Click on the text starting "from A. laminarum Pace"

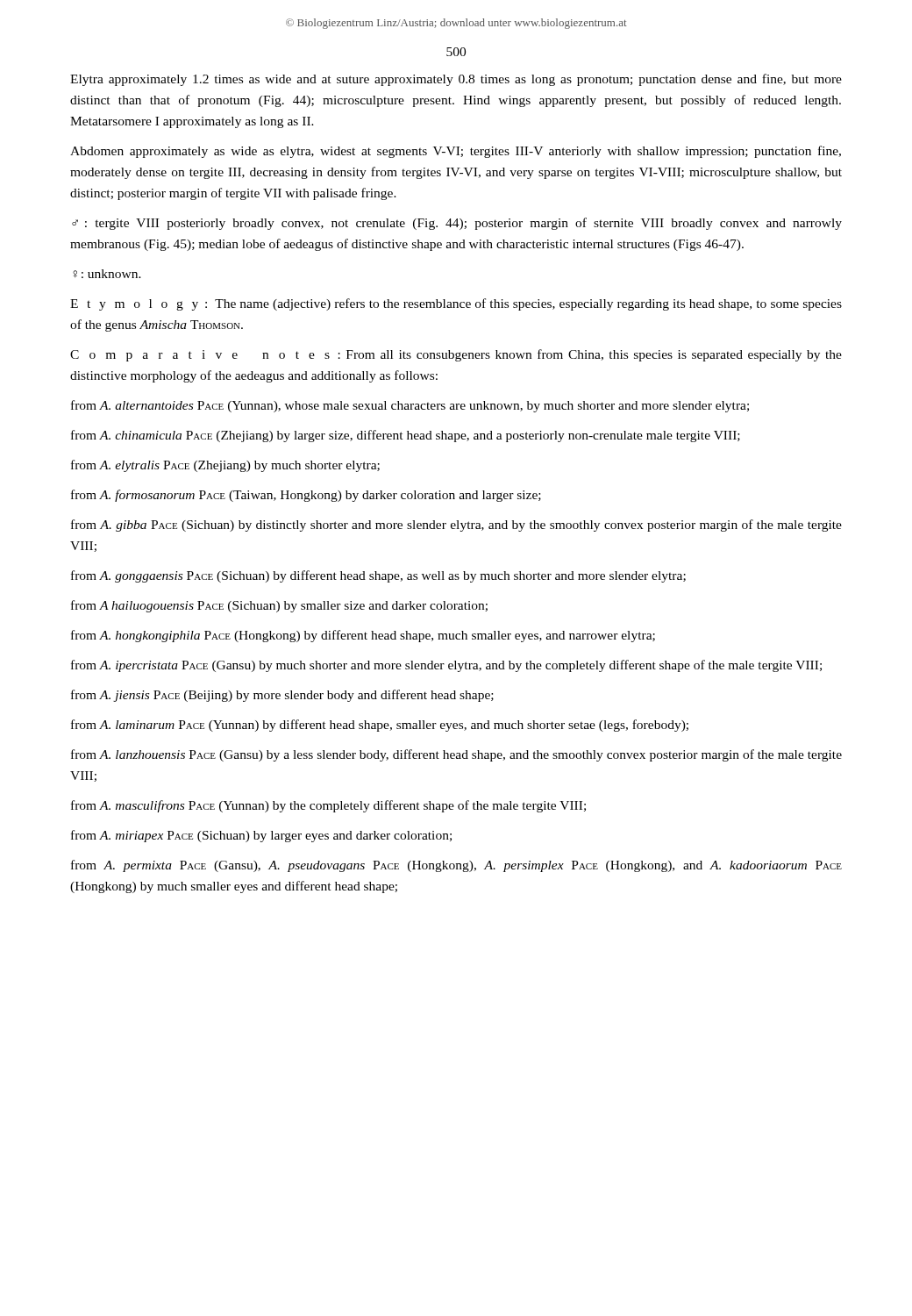pyautogui.click(x=380, y=725)
